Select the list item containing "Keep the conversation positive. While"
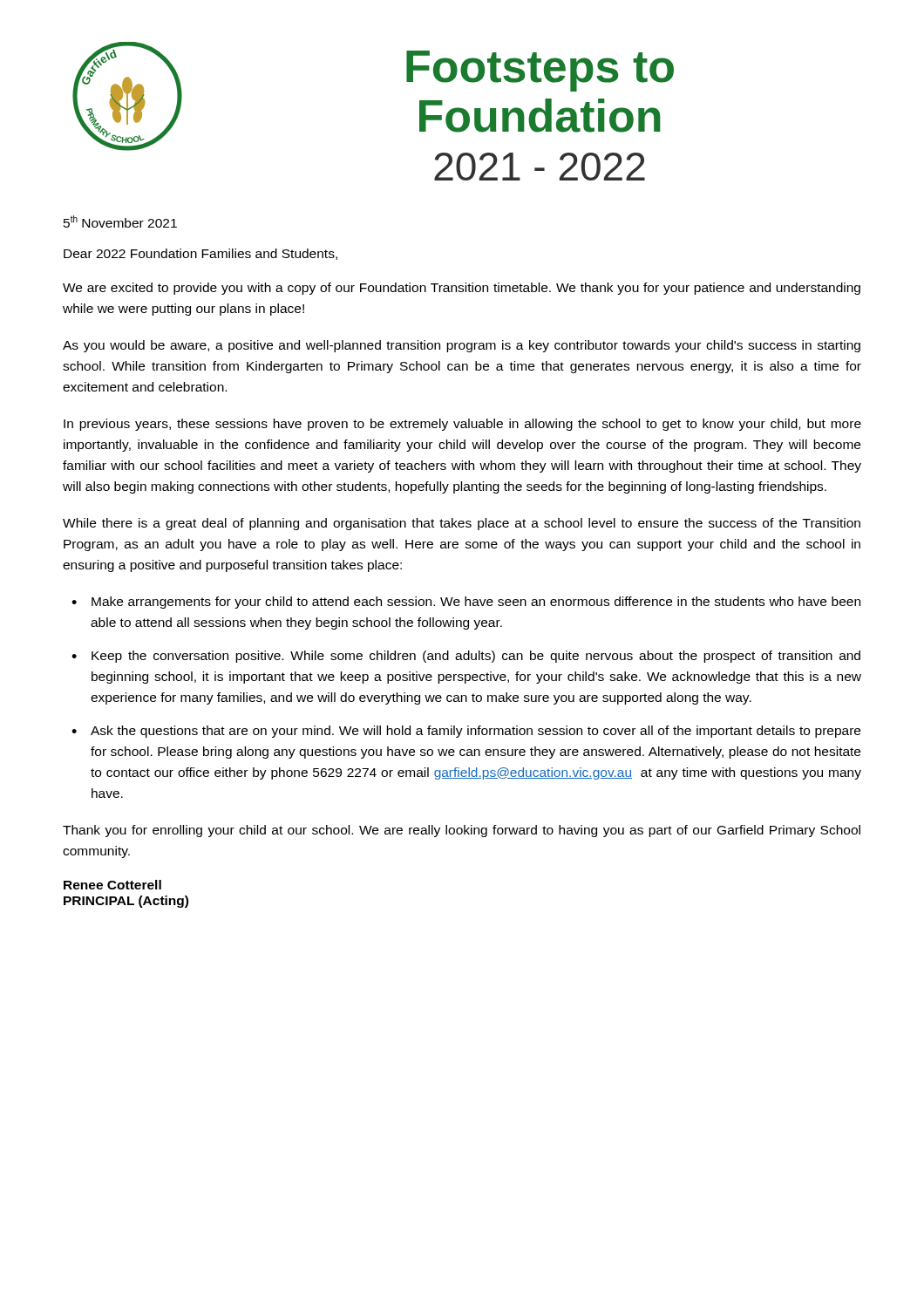The image size is (924, 1308). pyautogui.click(x=476, y=676)
